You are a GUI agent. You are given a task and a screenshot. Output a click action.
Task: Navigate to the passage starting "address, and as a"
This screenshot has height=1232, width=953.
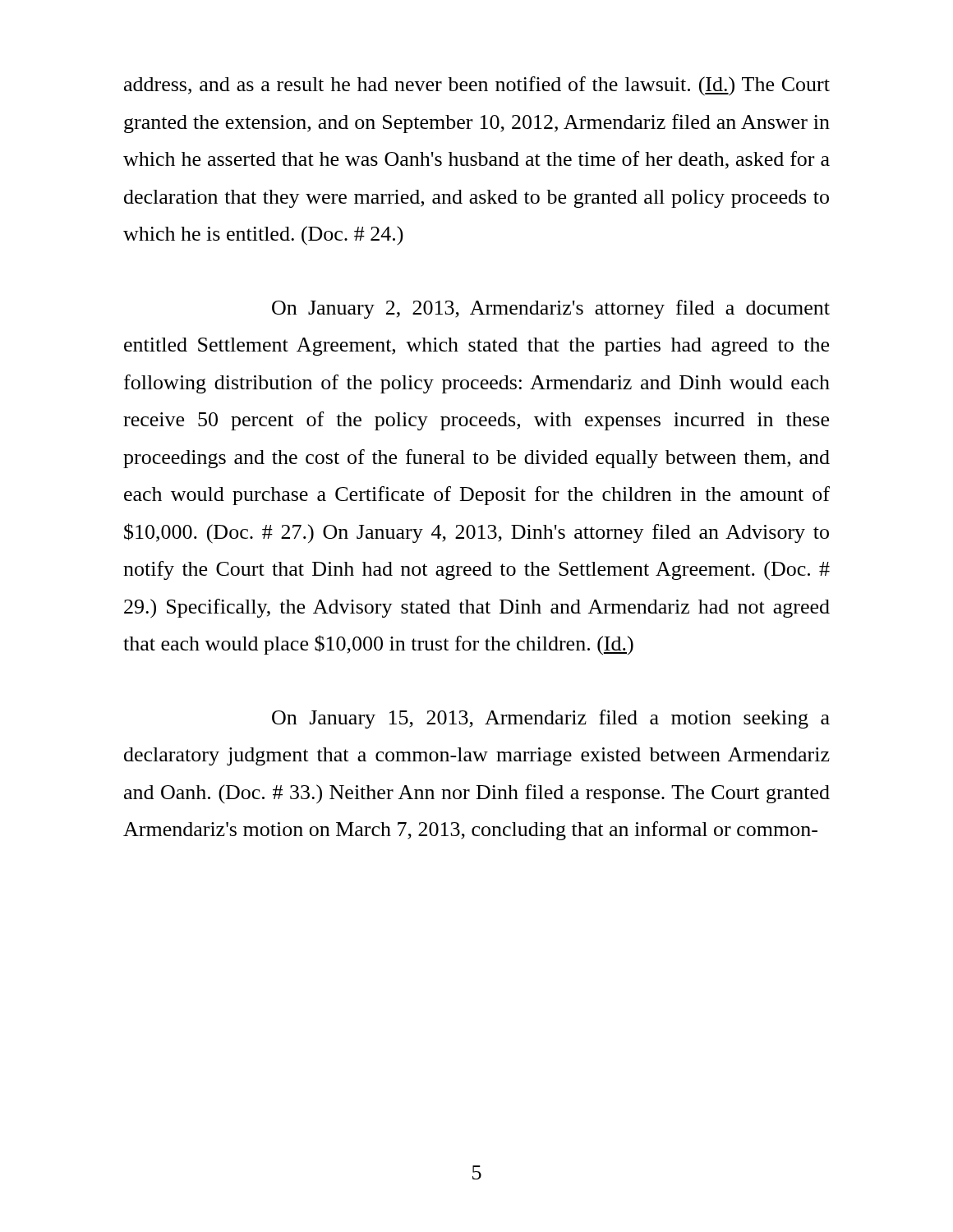(x=476, y=159)
